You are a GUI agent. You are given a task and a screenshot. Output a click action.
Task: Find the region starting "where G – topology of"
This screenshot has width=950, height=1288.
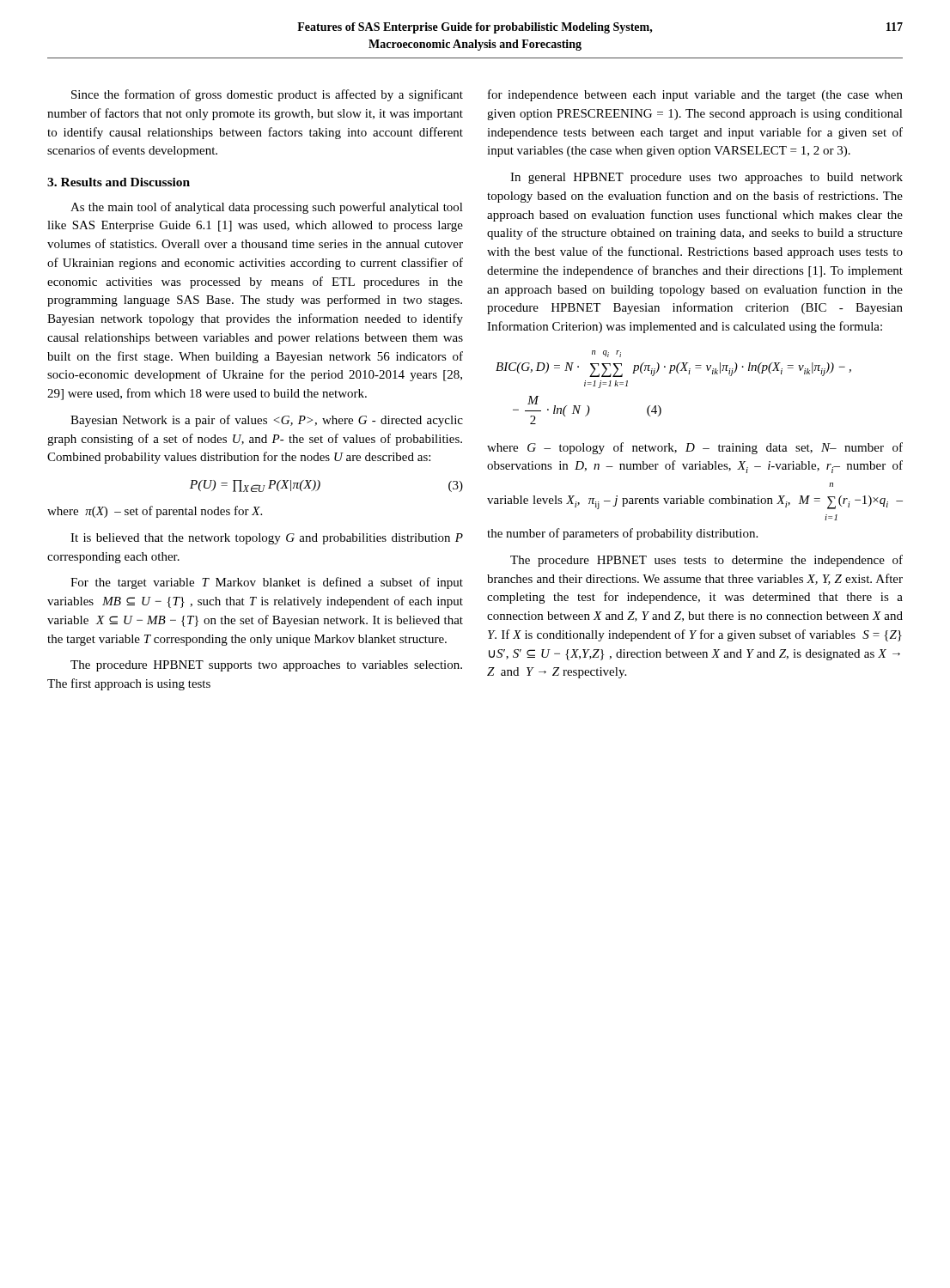(x=695, y=491)
